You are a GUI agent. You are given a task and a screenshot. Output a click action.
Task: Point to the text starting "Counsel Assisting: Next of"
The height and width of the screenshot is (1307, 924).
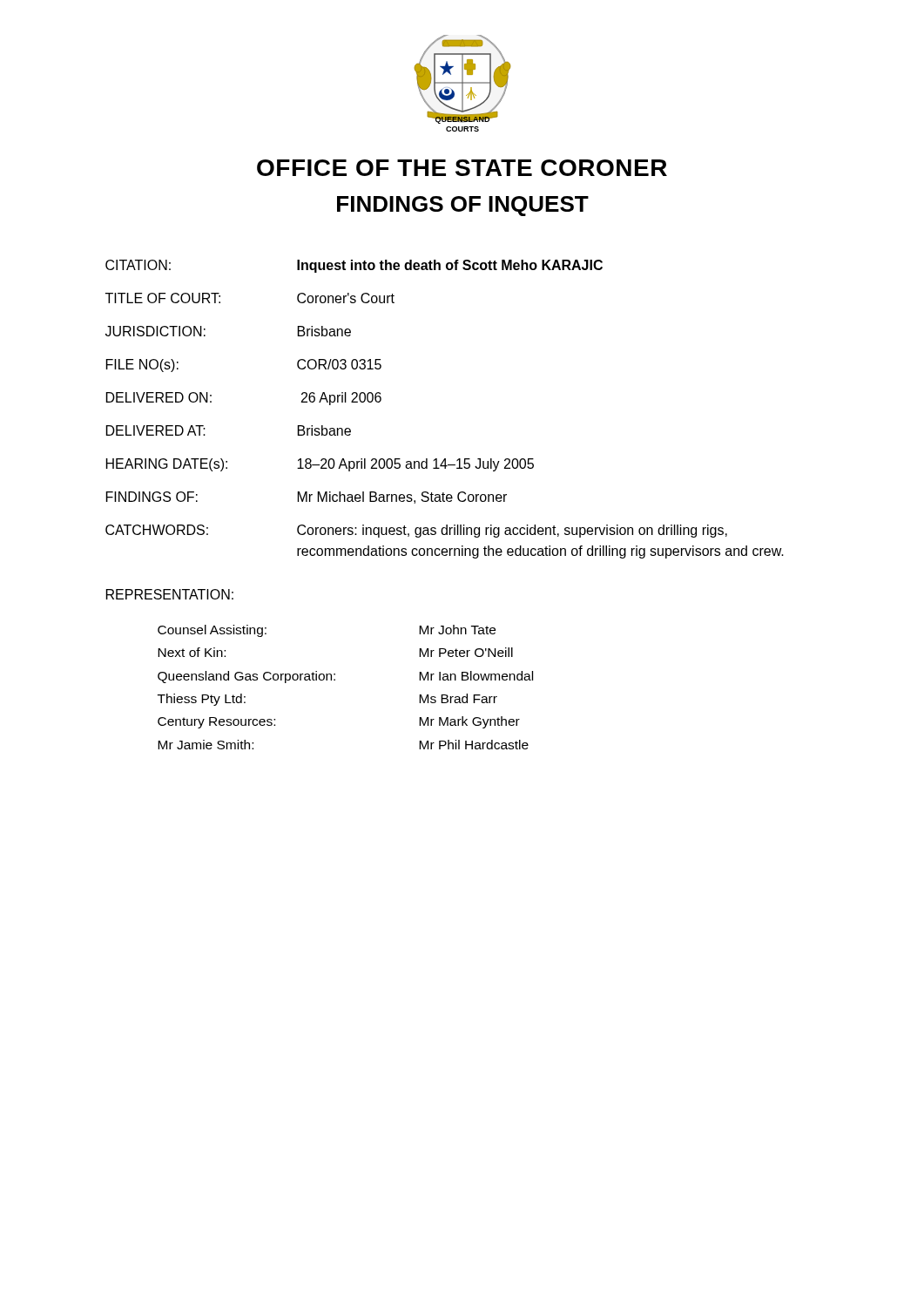[488, 687]
